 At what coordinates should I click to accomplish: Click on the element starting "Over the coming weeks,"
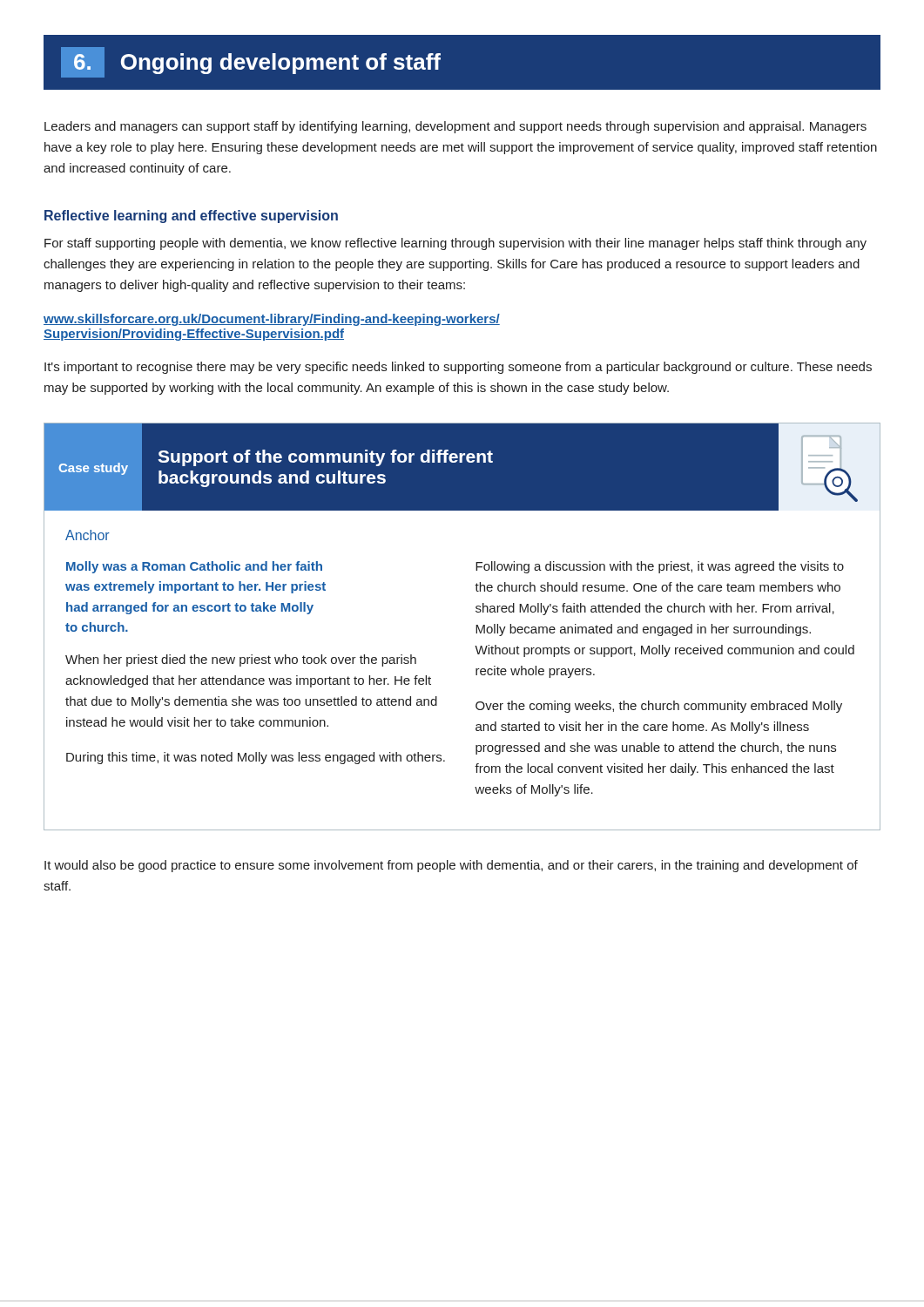(659, 747)
